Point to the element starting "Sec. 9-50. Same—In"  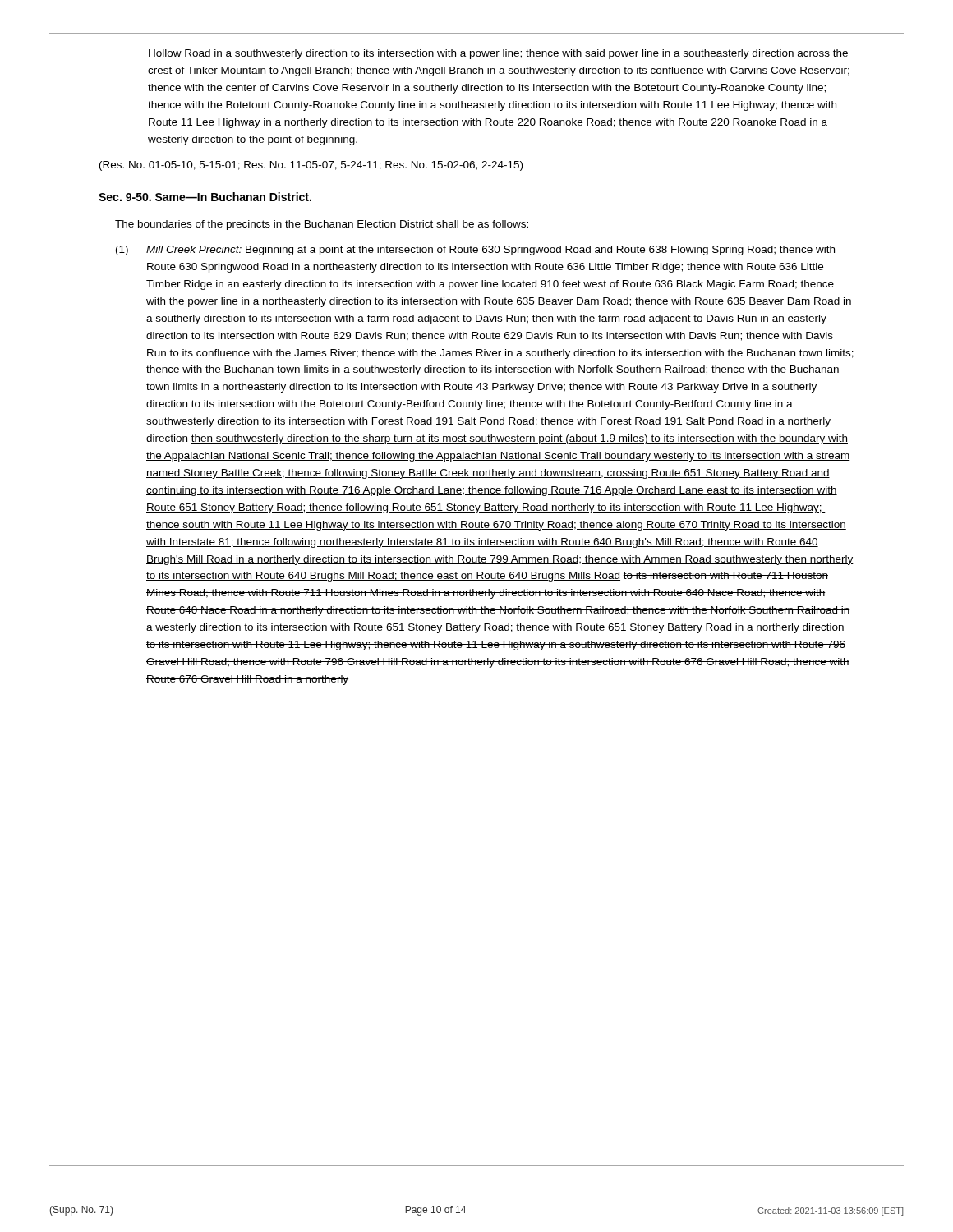click(x=205, y=197)
